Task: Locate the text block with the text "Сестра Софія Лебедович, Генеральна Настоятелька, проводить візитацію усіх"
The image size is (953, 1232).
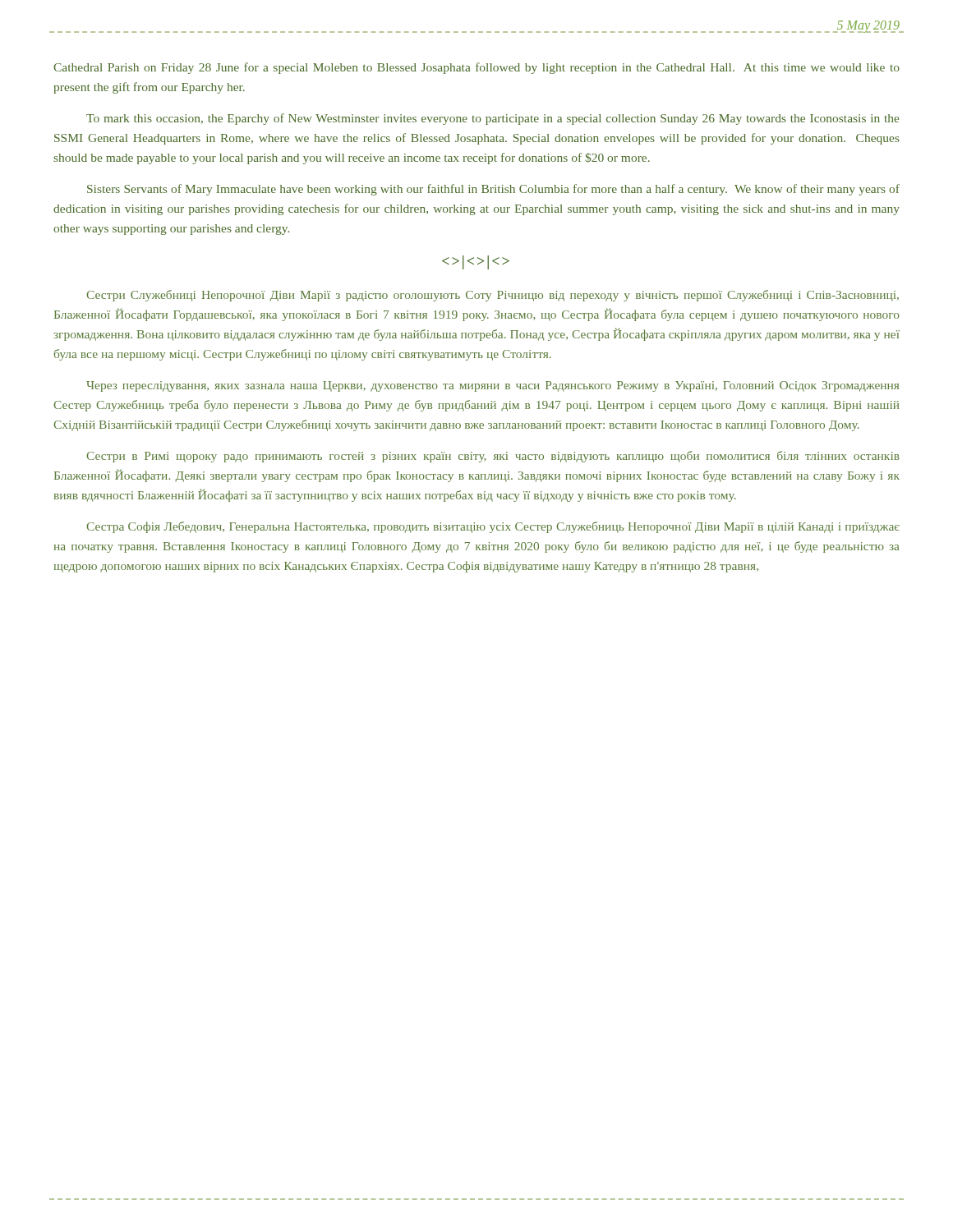Action: (x=476, y=546)
